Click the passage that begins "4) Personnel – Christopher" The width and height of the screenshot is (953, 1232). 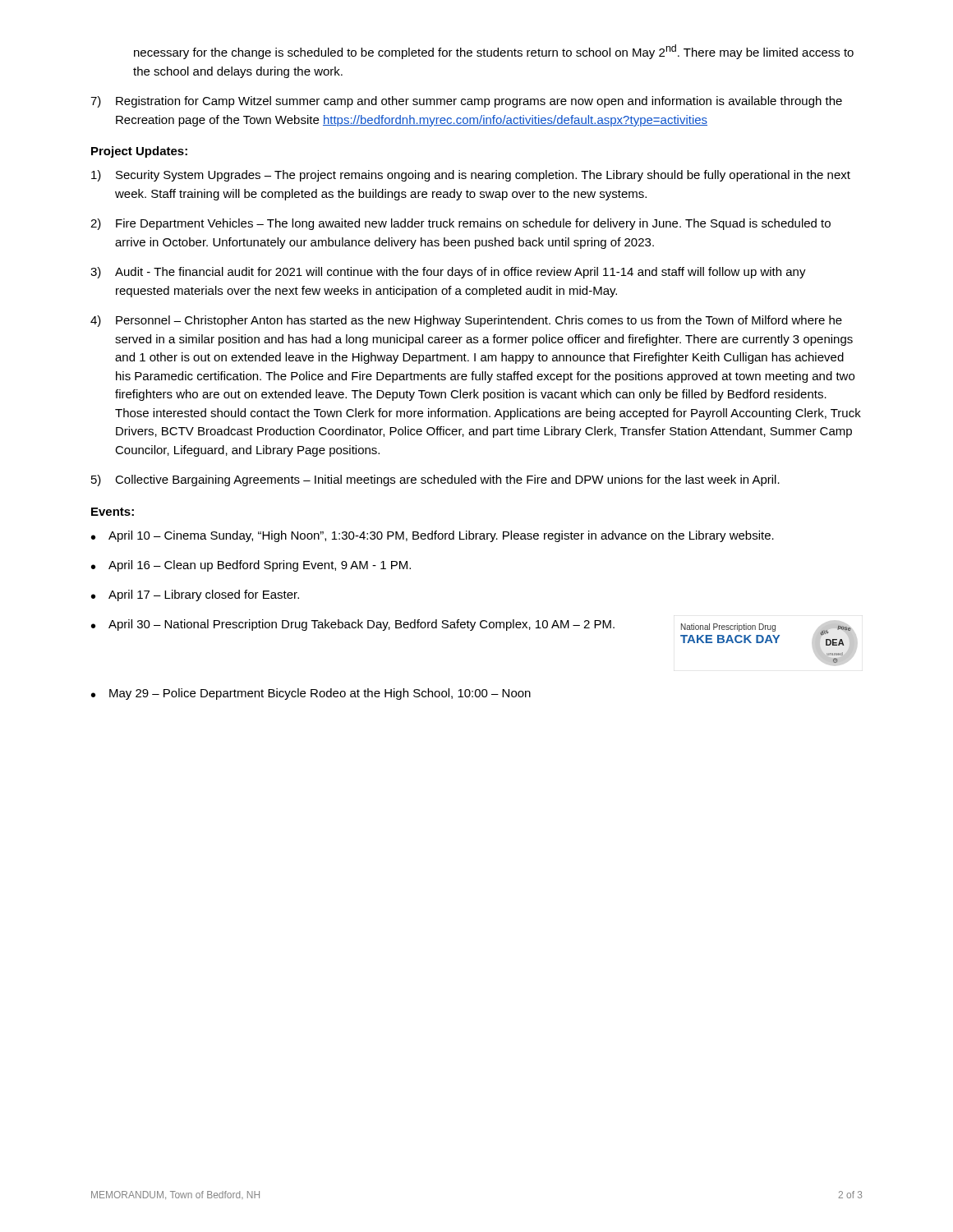pyautogui.click(x=476, y=385)
